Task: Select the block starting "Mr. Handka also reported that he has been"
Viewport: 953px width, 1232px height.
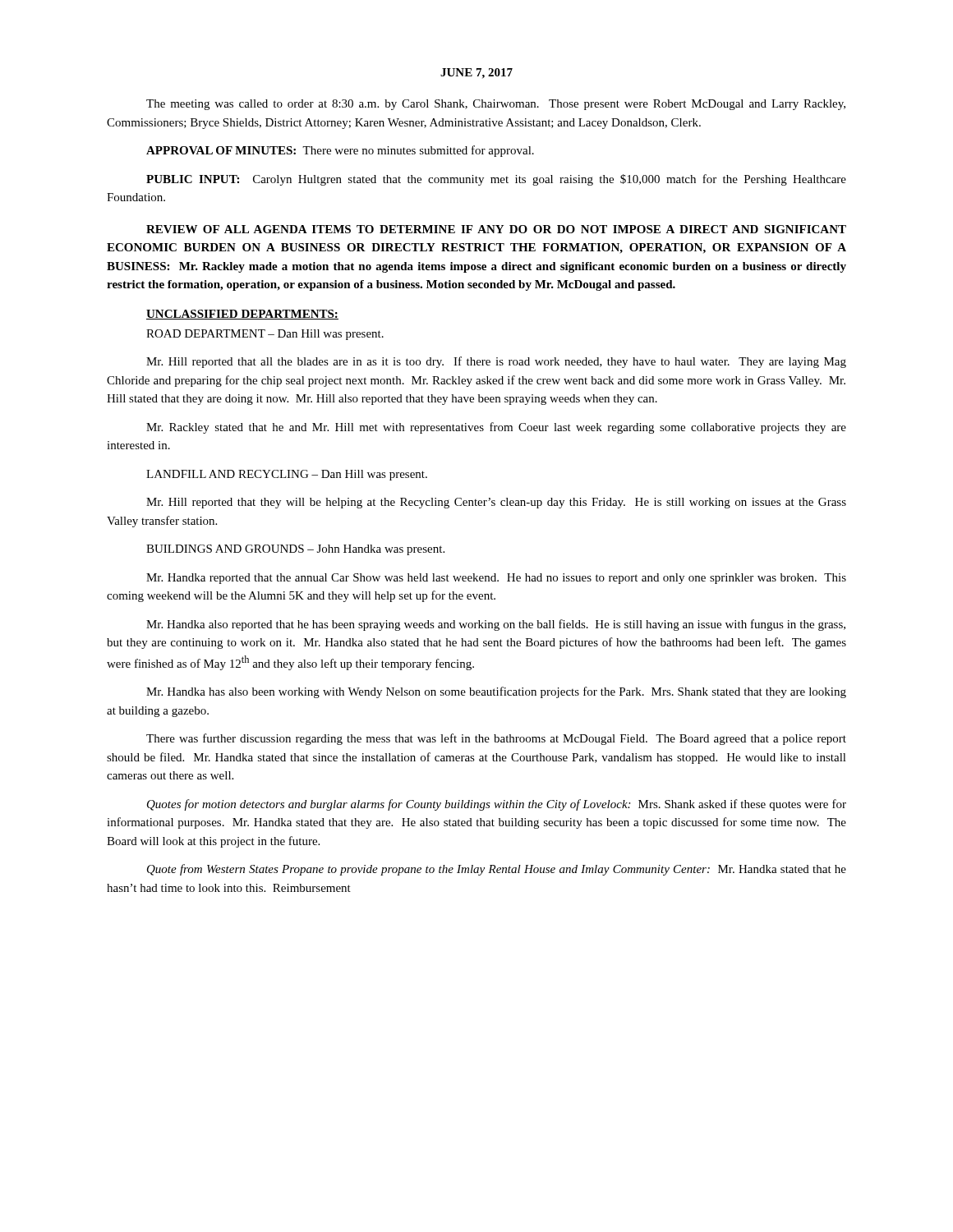Action: tap(476, 644)
